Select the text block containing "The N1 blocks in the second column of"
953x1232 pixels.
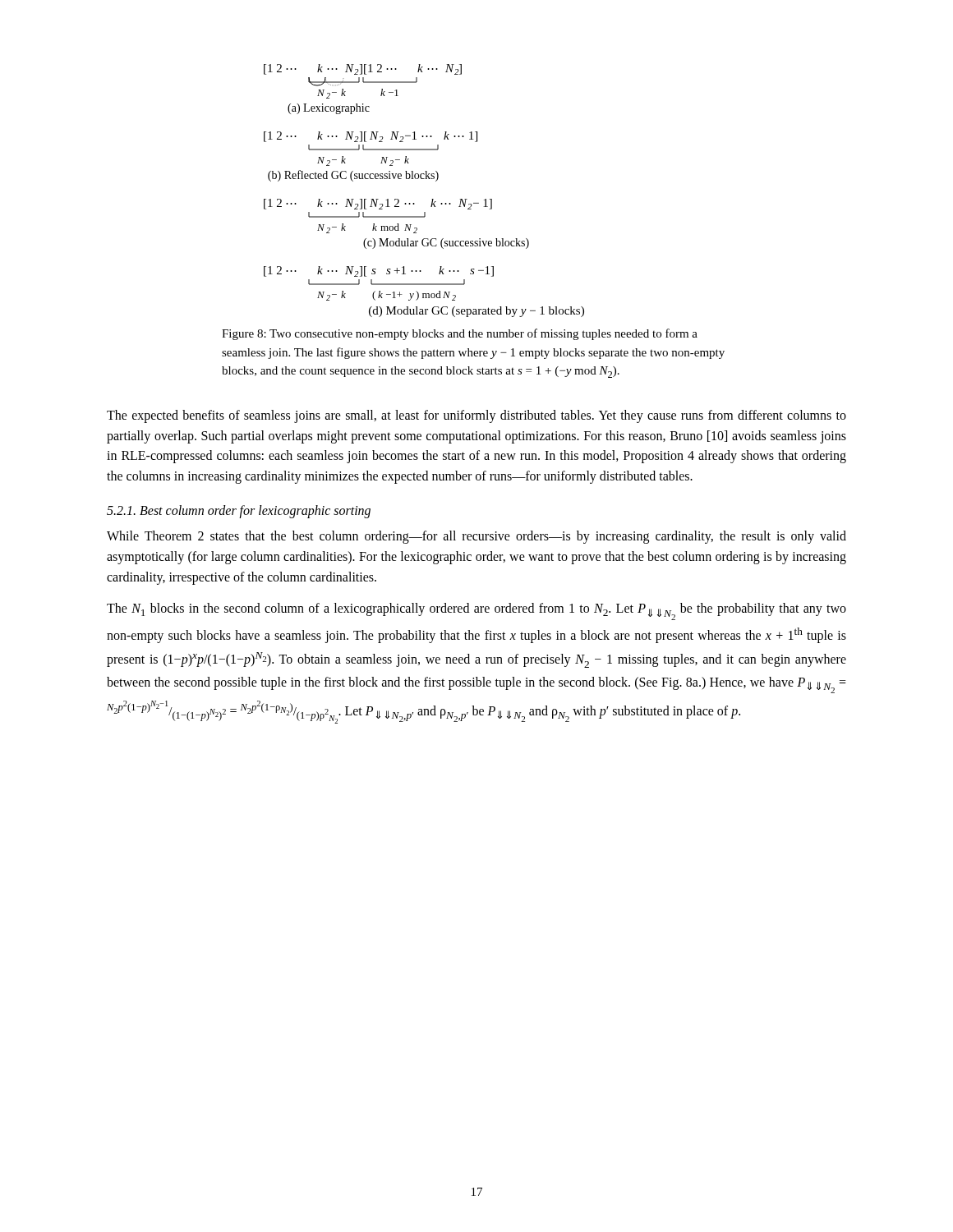(476, 664)
